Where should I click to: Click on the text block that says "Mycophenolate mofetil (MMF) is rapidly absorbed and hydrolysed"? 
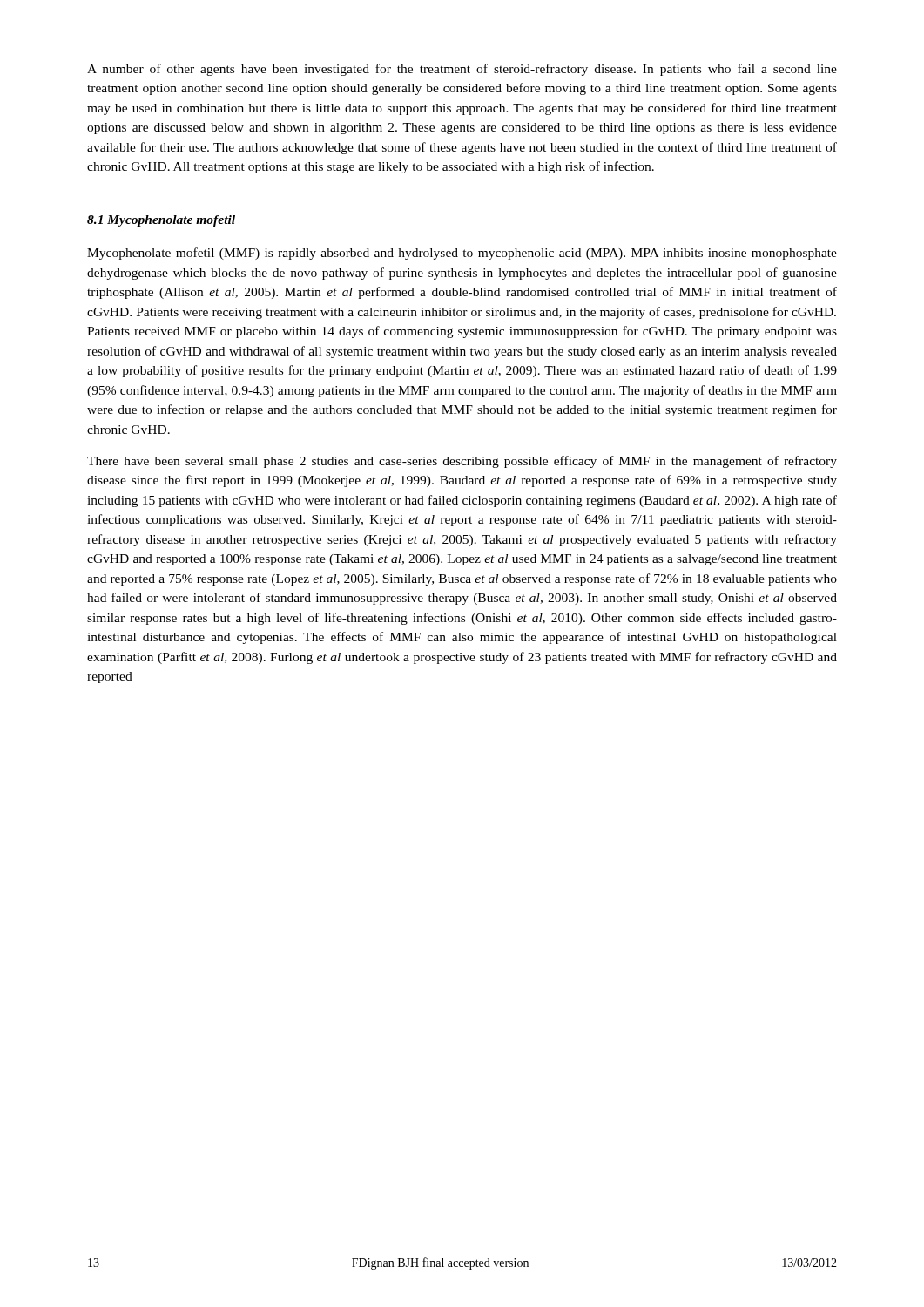[462, 341]
